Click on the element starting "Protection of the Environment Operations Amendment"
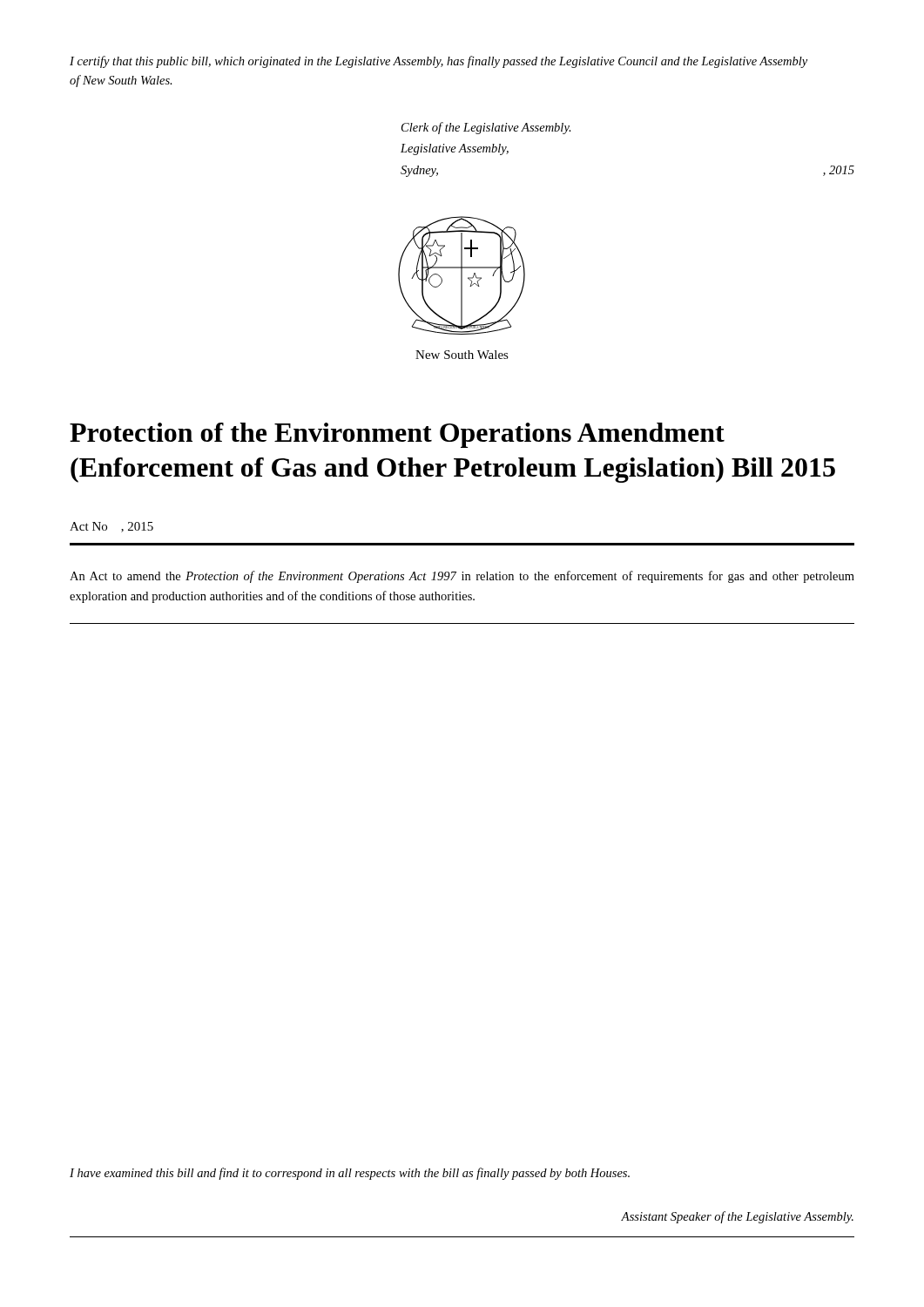This screenshot has height=1307, width=924. coord(453,450)
